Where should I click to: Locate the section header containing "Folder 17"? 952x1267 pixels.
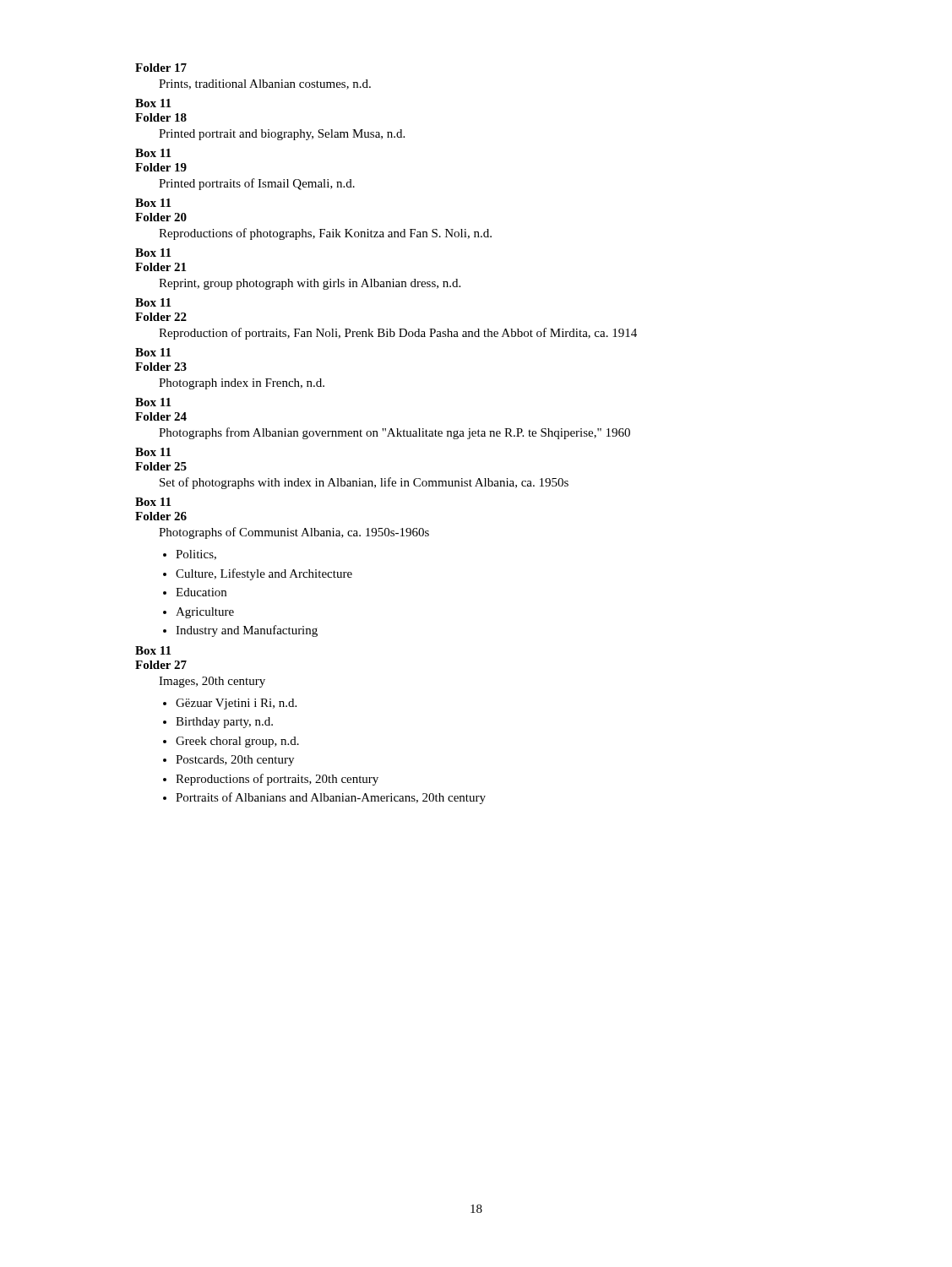pyautogui.click(x=161, y=68)
